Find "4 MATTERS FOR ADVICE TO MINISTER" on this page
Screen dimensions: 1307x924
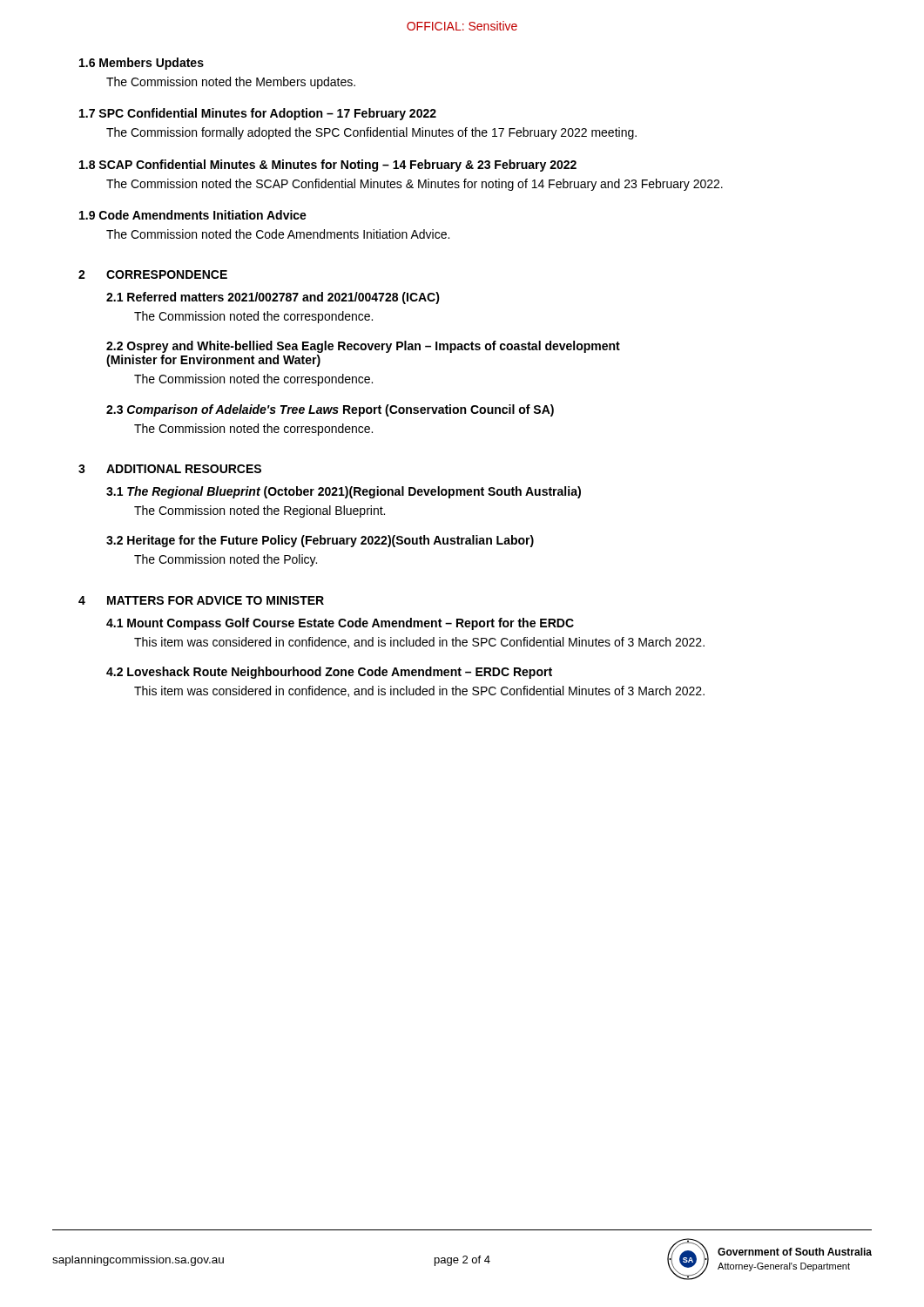201,600
